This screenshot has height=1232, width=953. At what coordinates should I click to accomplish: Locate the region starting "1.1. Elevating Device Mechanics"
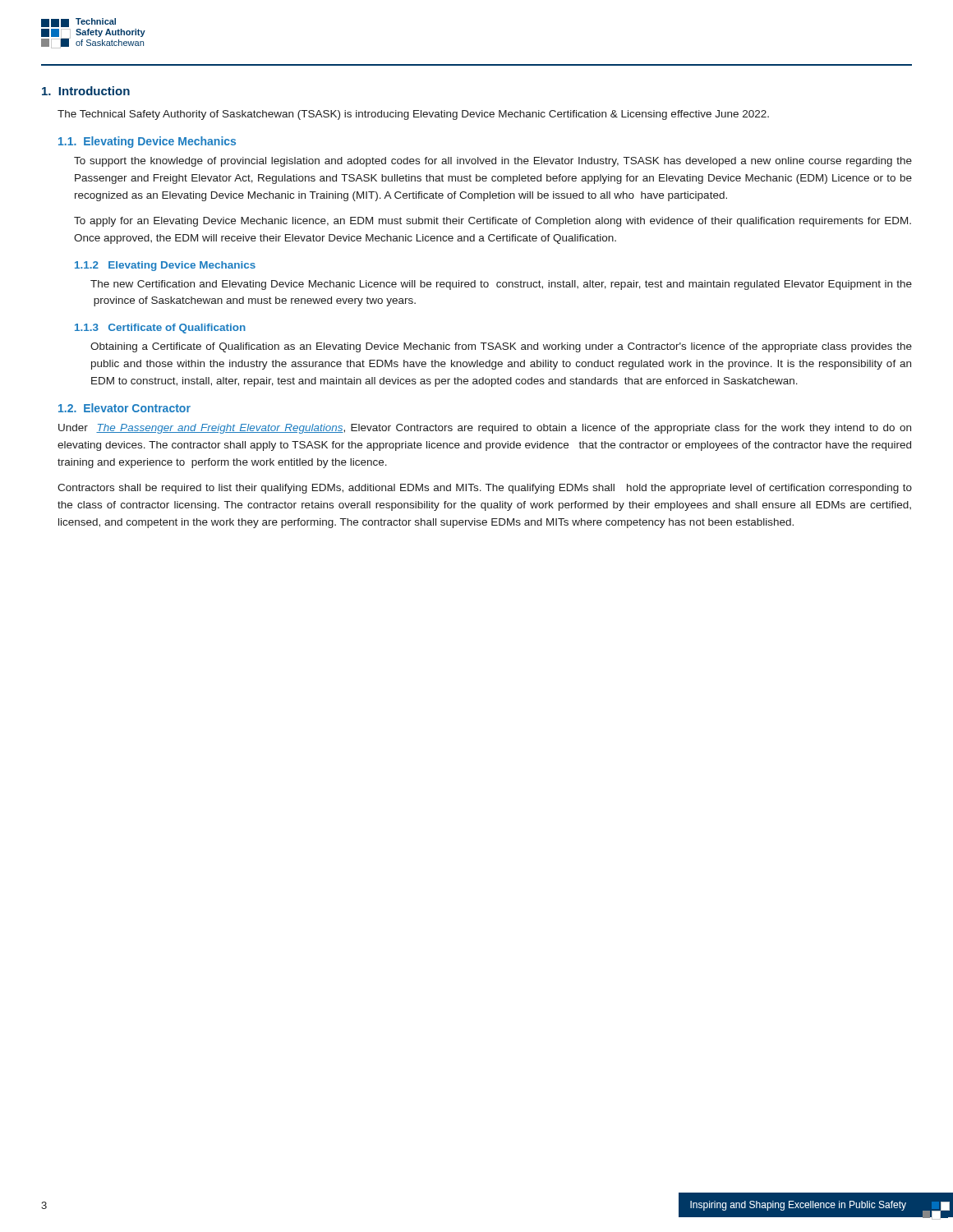[x=147, y=141]
